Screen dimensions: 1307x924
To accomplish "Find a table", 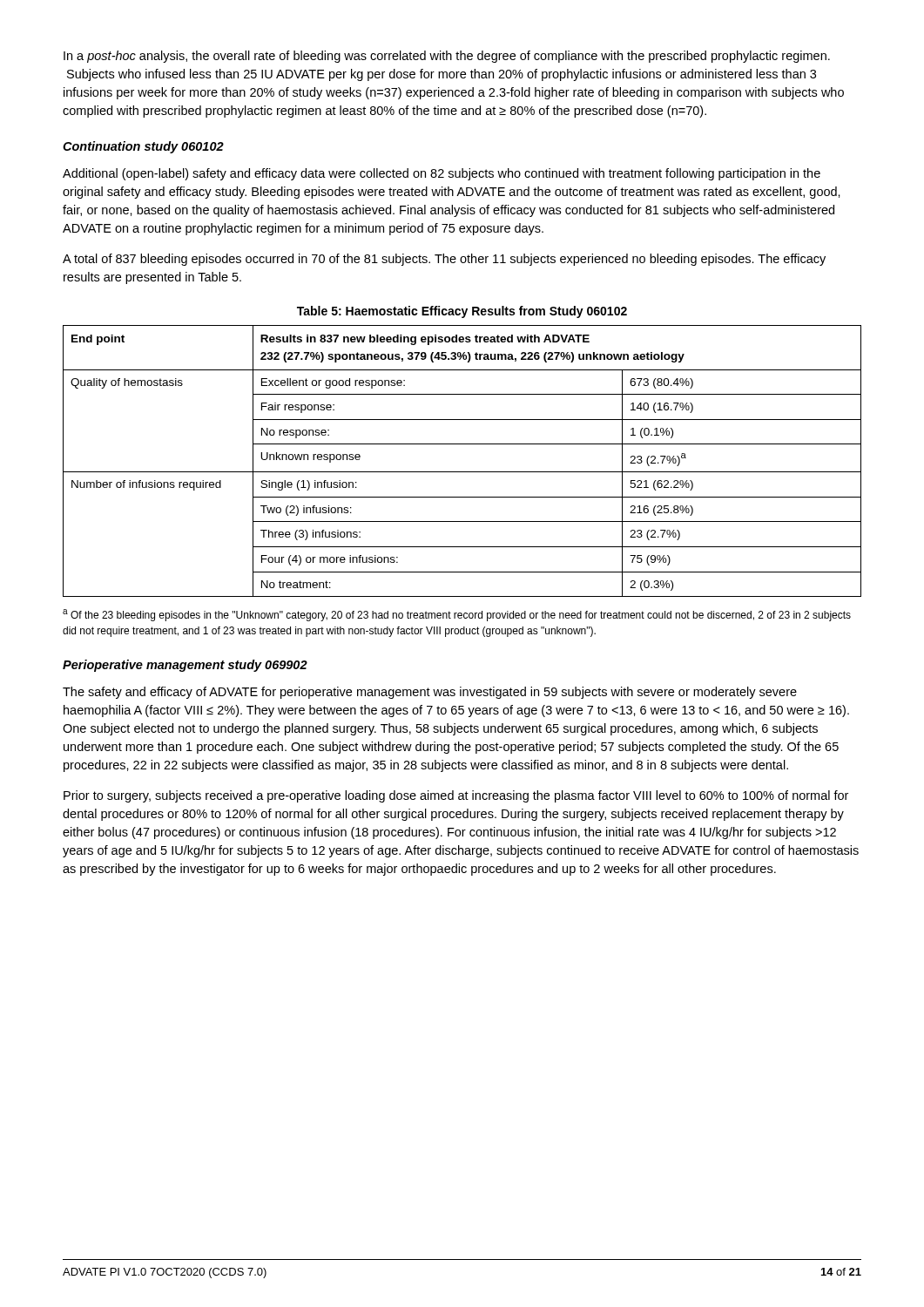I will pyautogui.click(x=462, y=461).
